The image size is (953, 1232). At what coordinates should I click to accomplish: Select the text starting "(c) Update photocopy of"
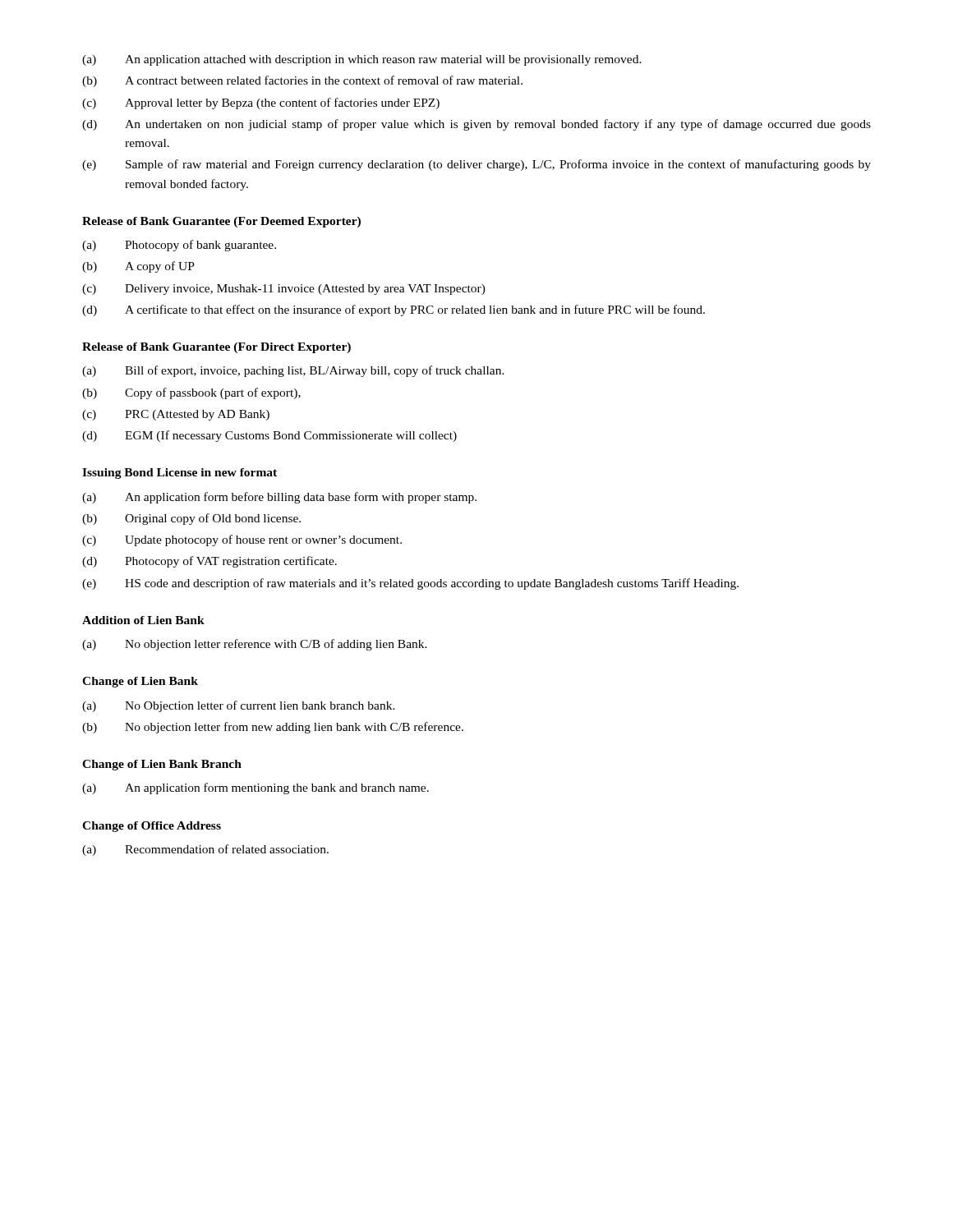(242, 540)
